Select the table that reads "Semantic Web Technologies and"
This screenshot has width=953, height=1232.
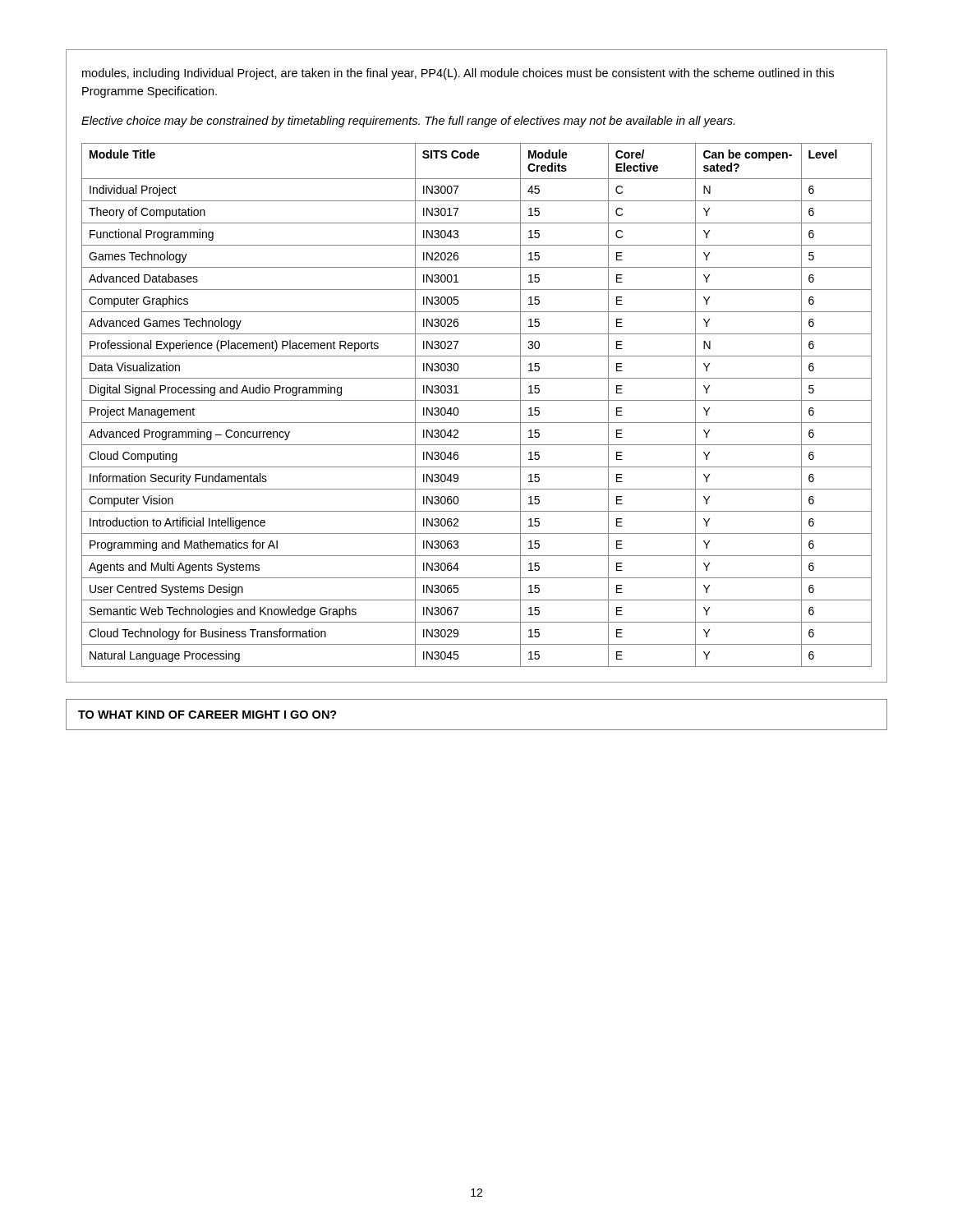476,405
